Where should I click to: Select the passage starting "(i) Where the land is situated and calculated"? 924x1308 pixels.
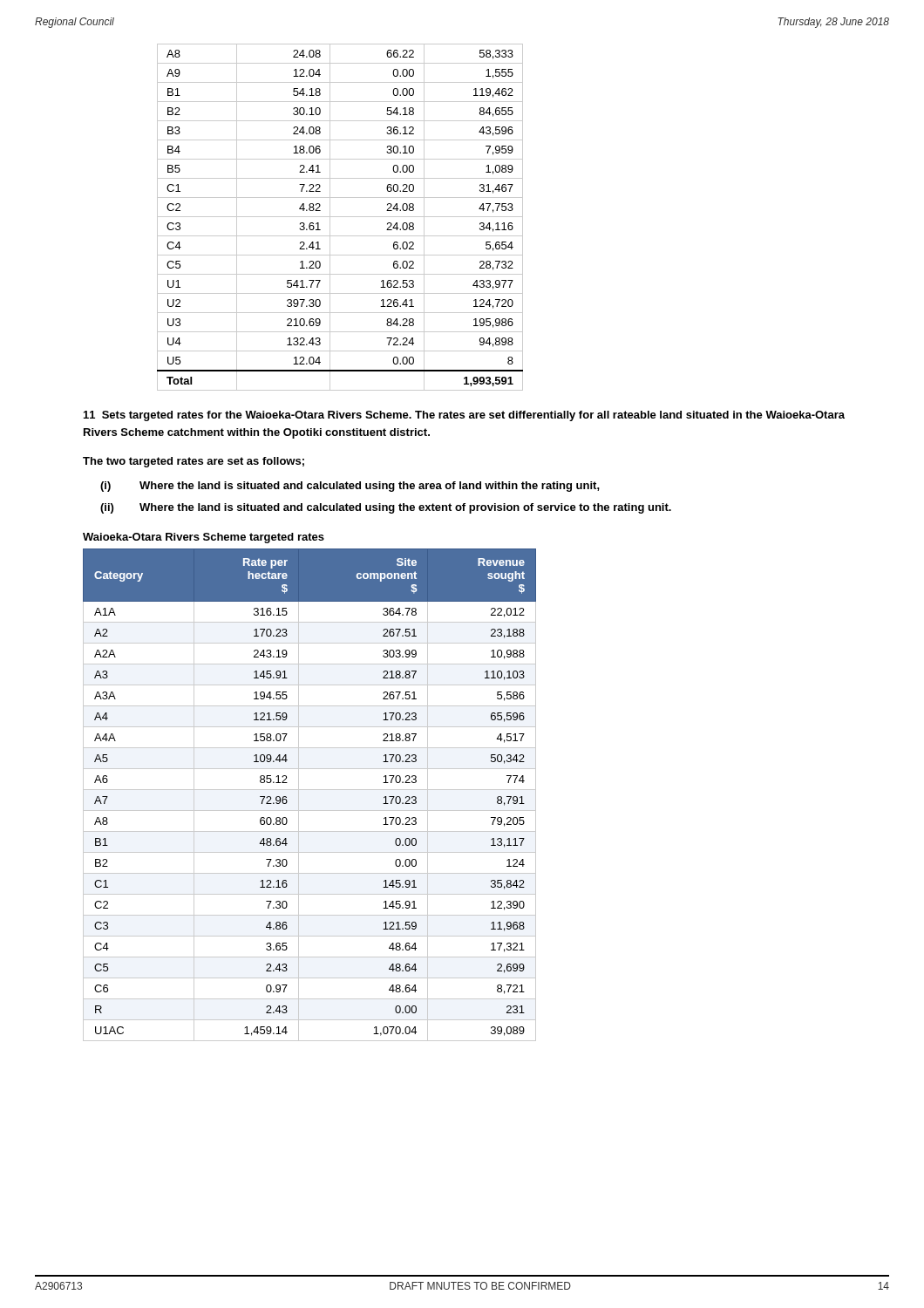tap(350, 485)
